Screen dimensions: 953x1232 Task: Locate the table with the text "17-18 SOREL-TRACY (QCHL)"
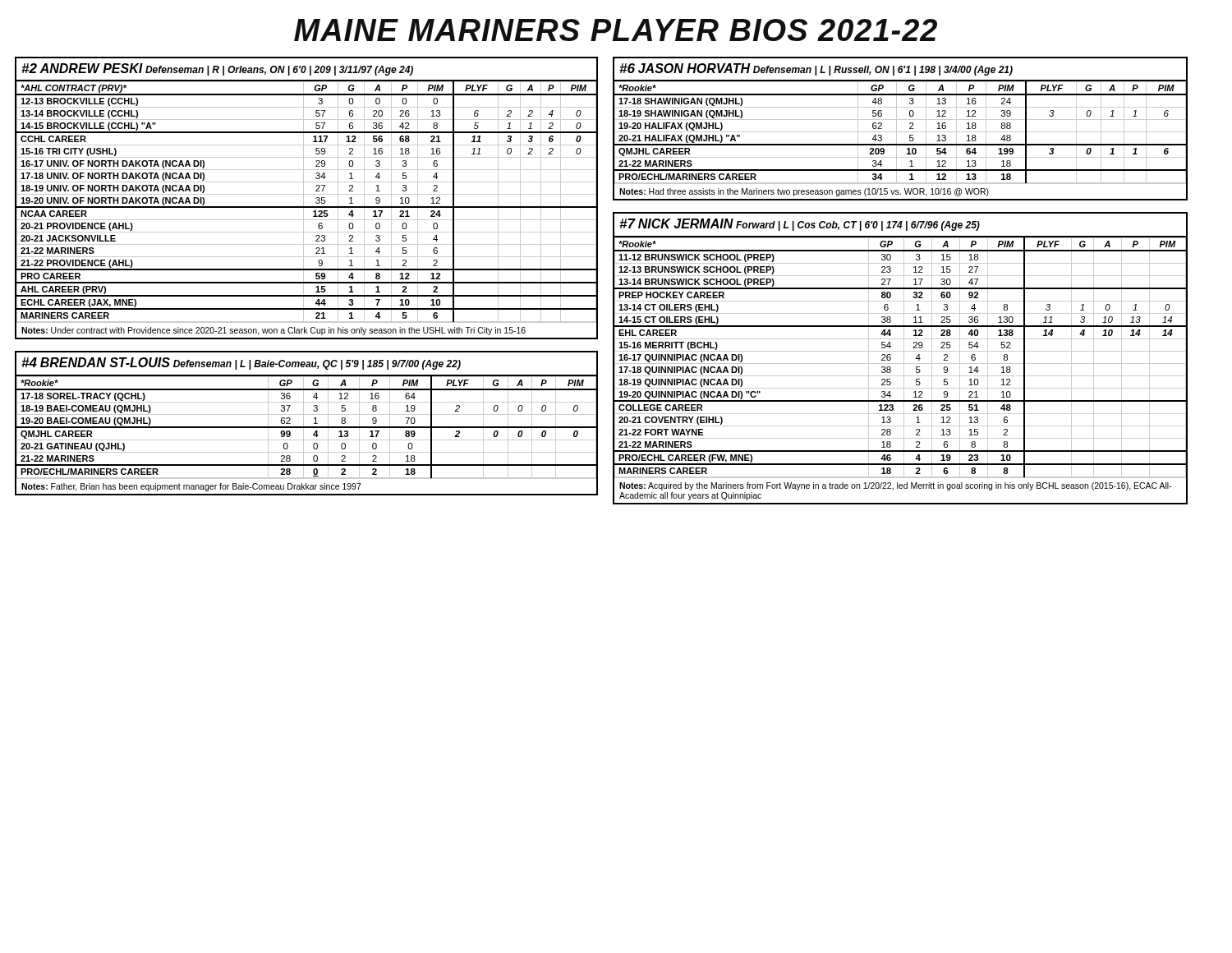pos(306,423)
